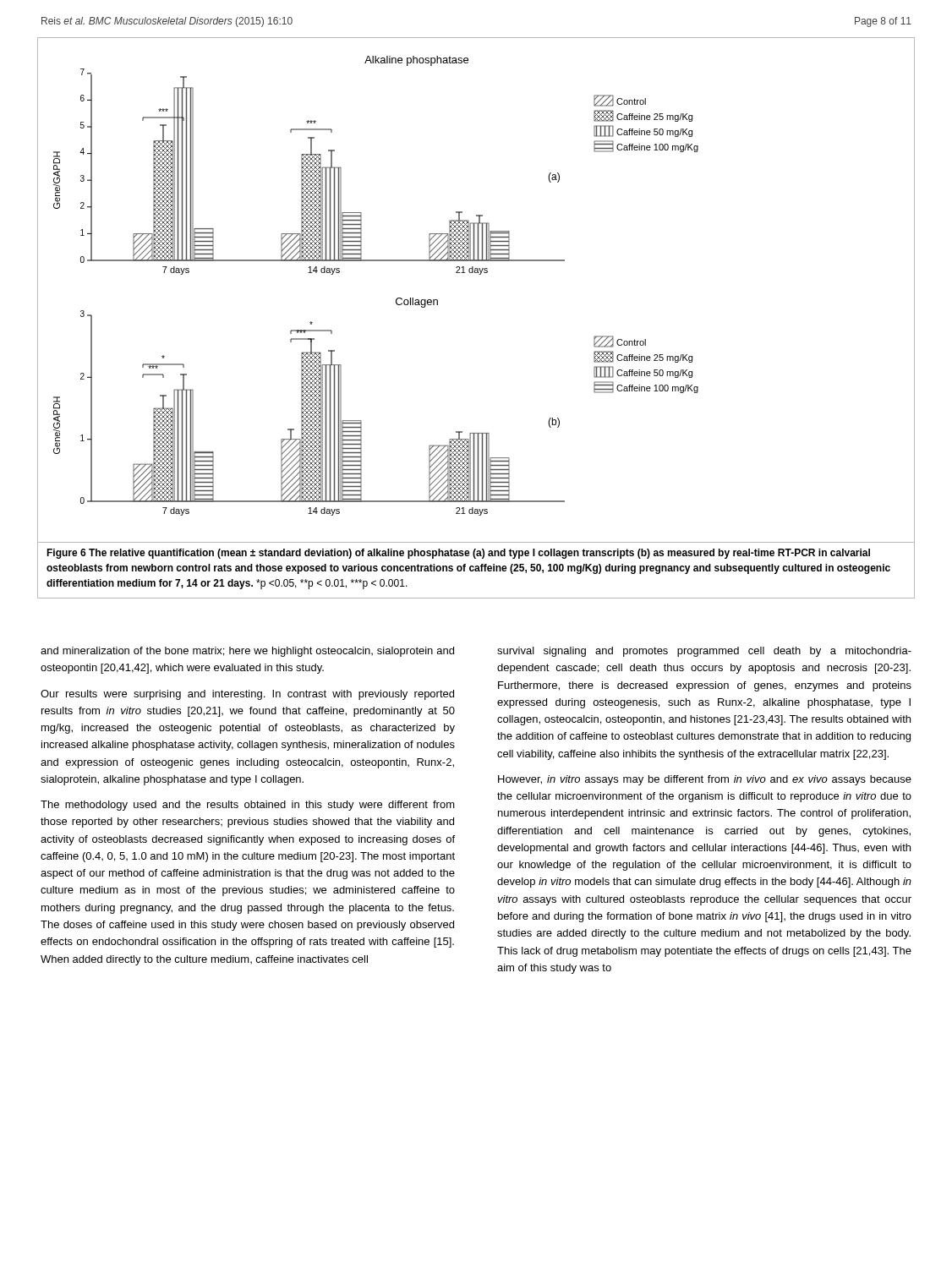The image size is (952, 1268).
Task: Locate the caption with the text "Figure 6 The relative"
Action: click(x=468, y=568)
